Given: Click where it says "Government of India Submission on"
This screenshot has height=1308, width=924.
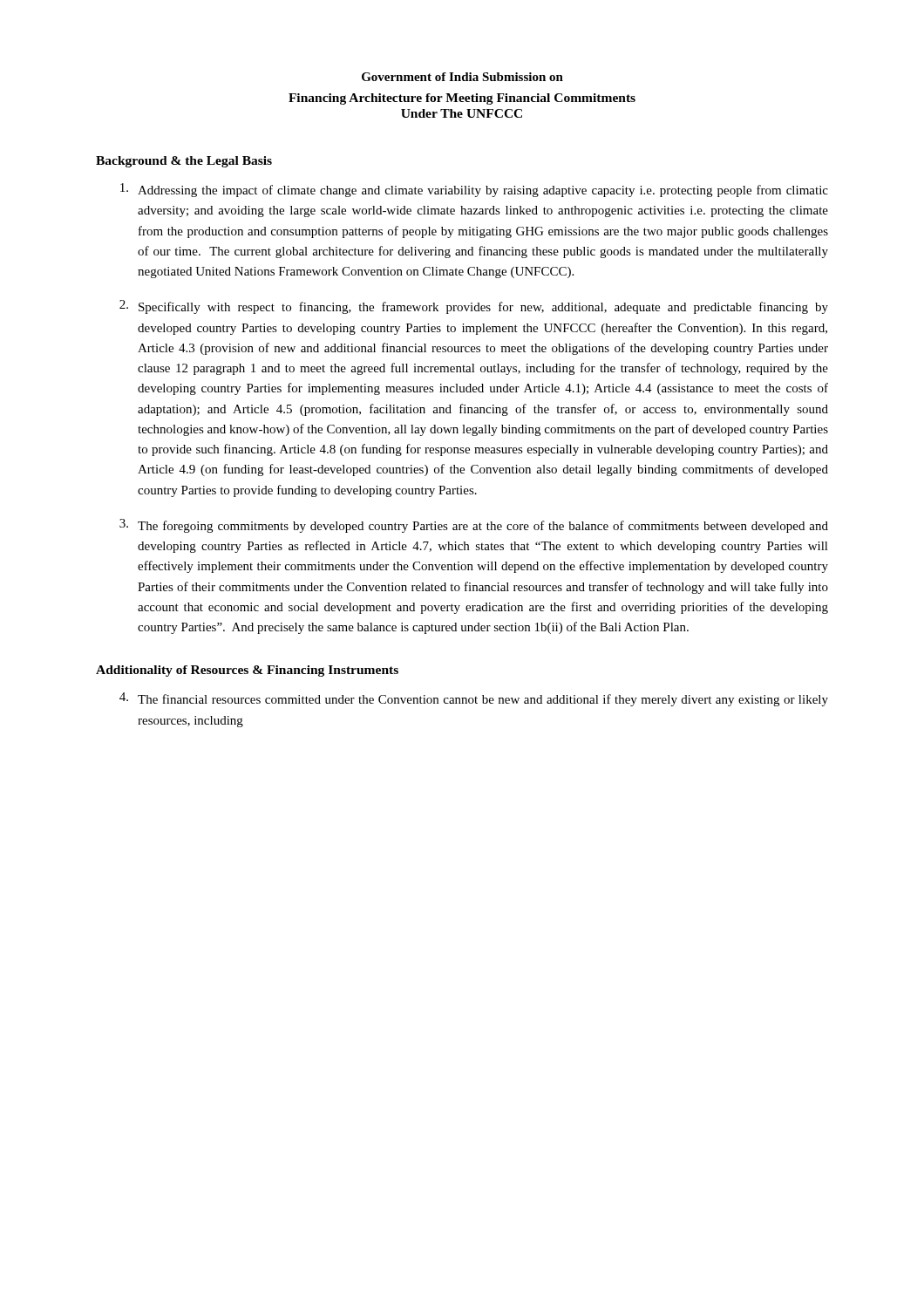Looking at the screenshot, I should (462, 77).
